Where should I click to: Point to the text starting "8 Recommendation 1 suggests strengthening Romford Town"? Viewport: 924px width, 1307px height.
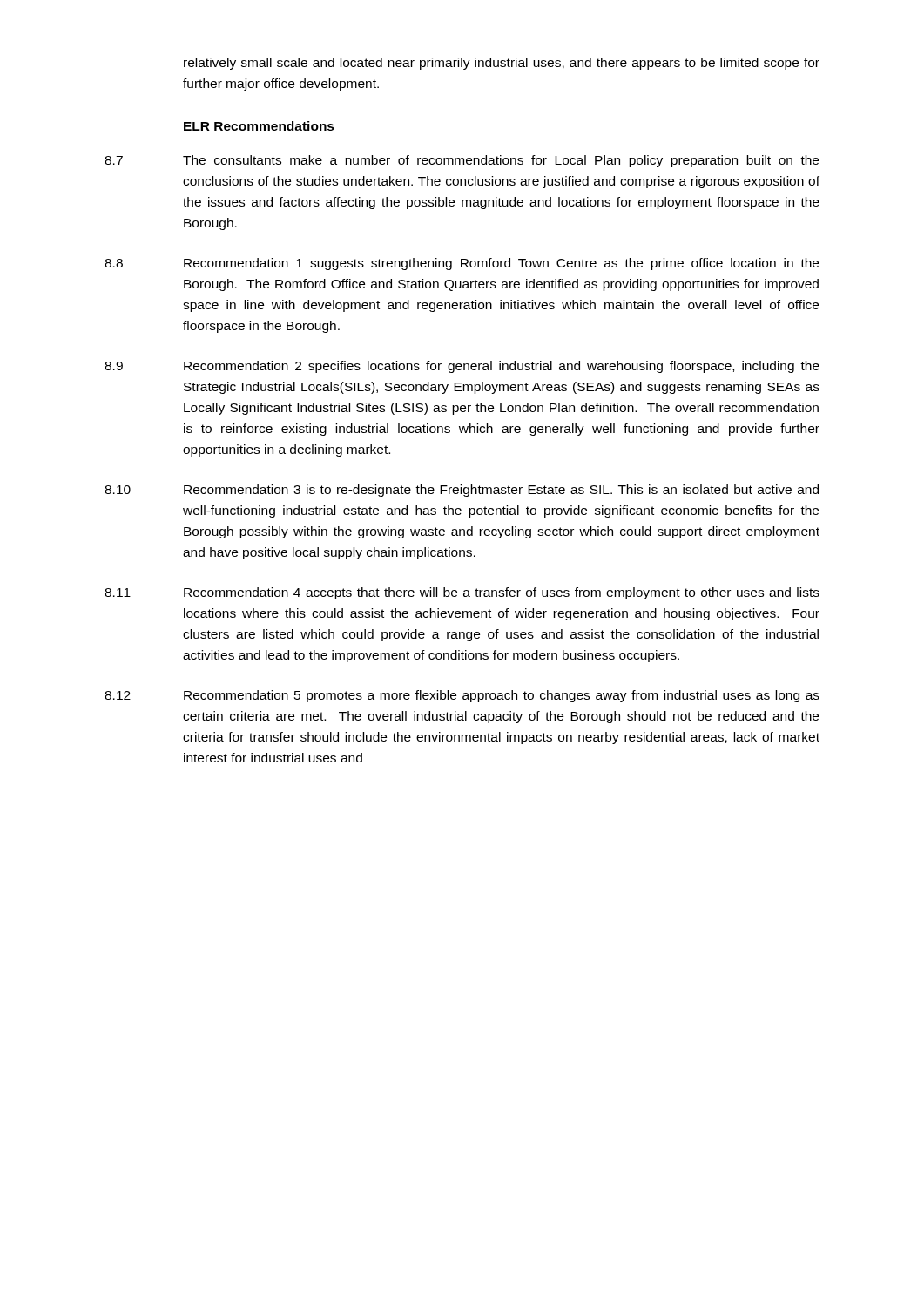(462, 295)
